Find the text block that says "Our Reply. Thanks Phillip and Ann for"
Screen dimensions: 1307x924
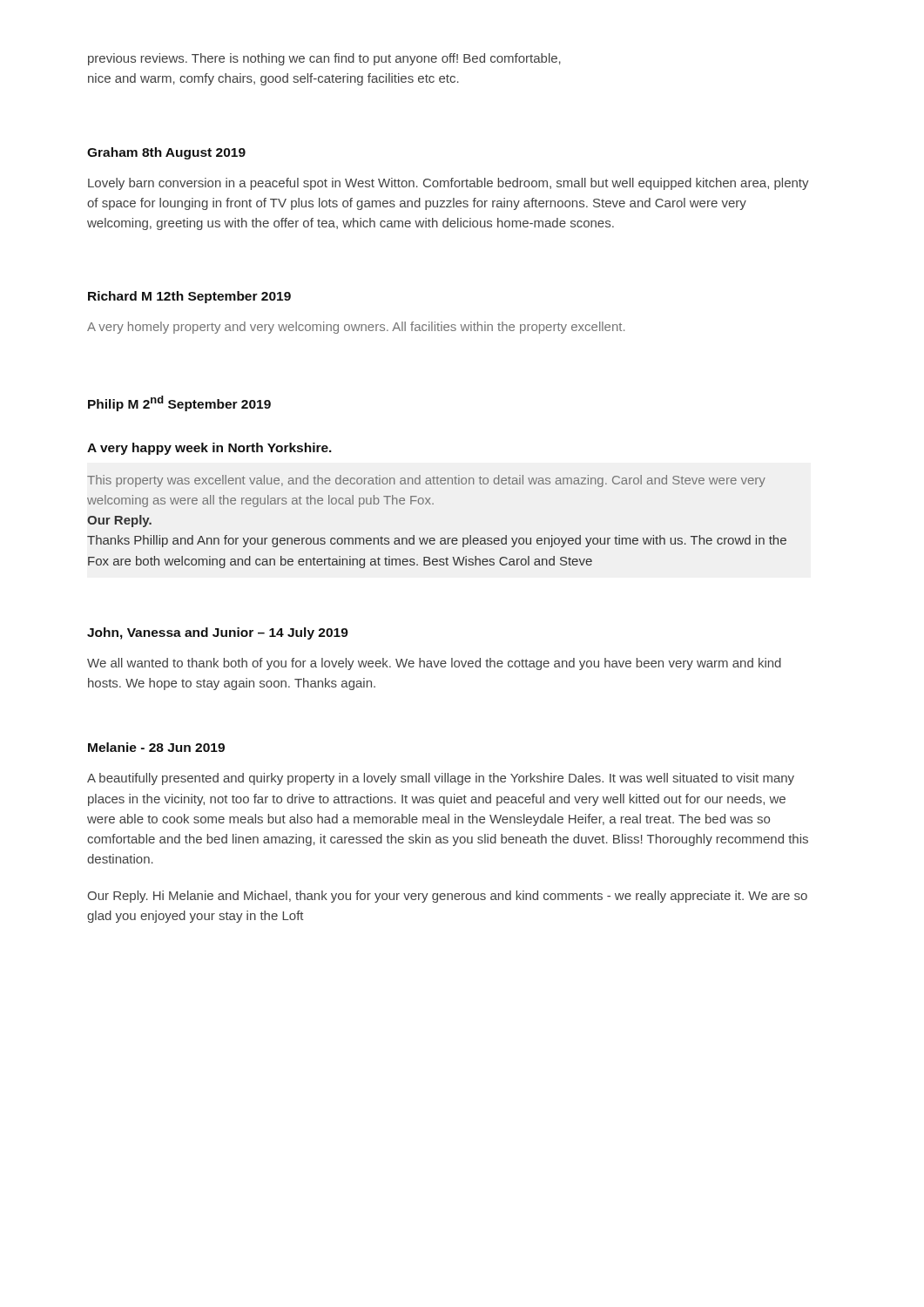[437, 540]
